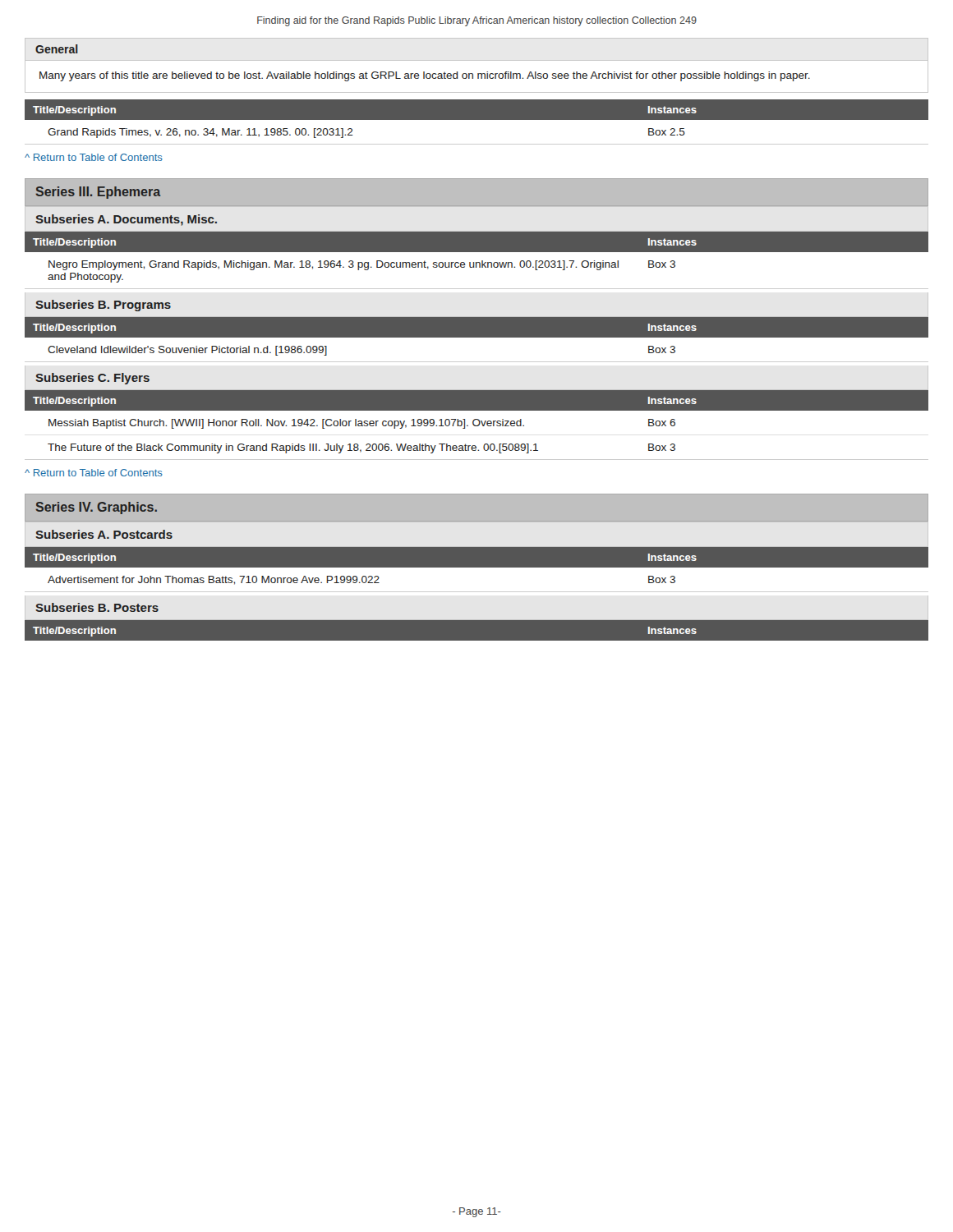The width and height of the screenshot is (953, 1232).
Task: Locate the section header containing "General Many years of"
Action: pos(476,65)
